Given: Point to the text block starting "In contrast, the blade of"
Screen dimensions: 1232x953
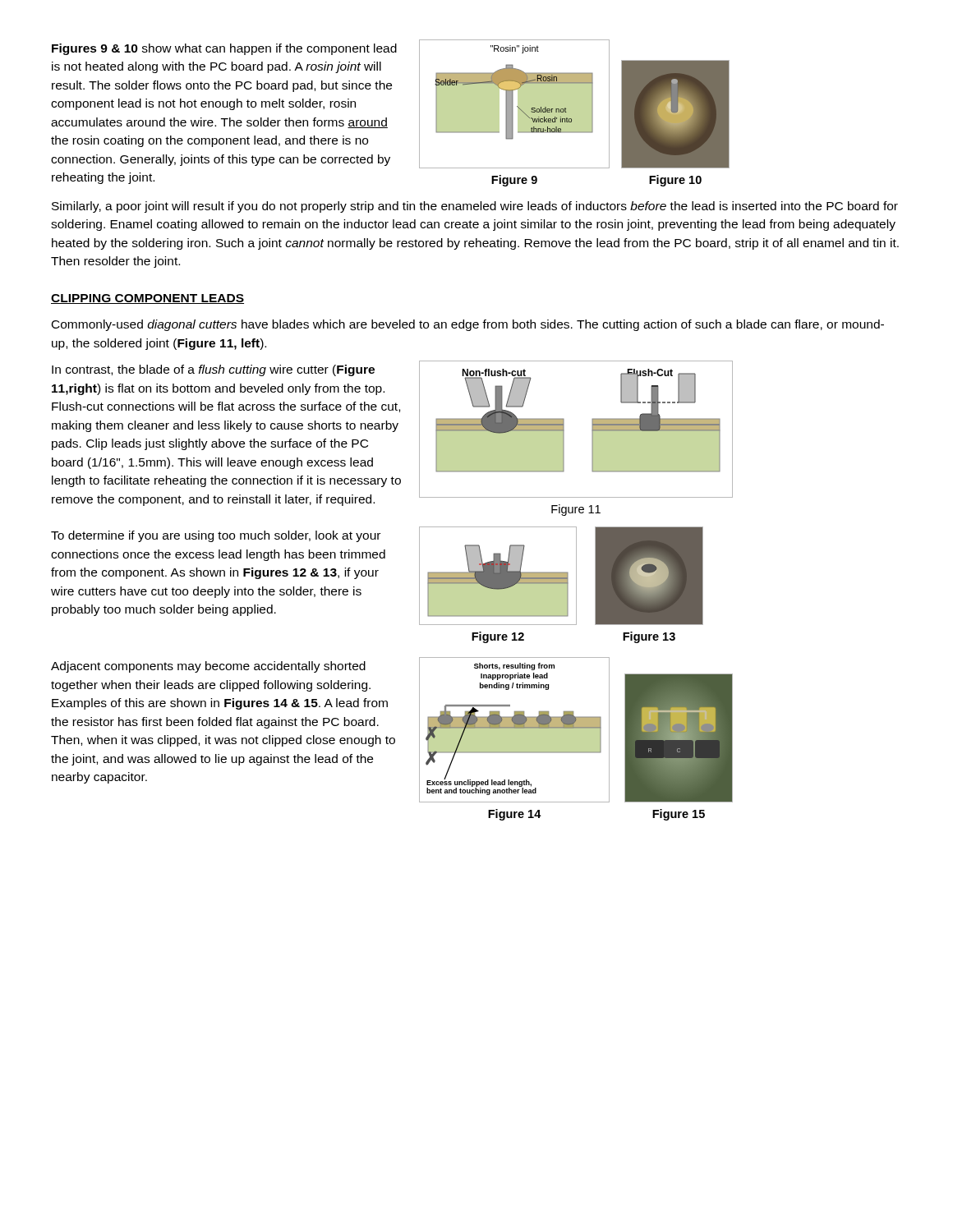Looking at the screenshot, I should point(226,434).
